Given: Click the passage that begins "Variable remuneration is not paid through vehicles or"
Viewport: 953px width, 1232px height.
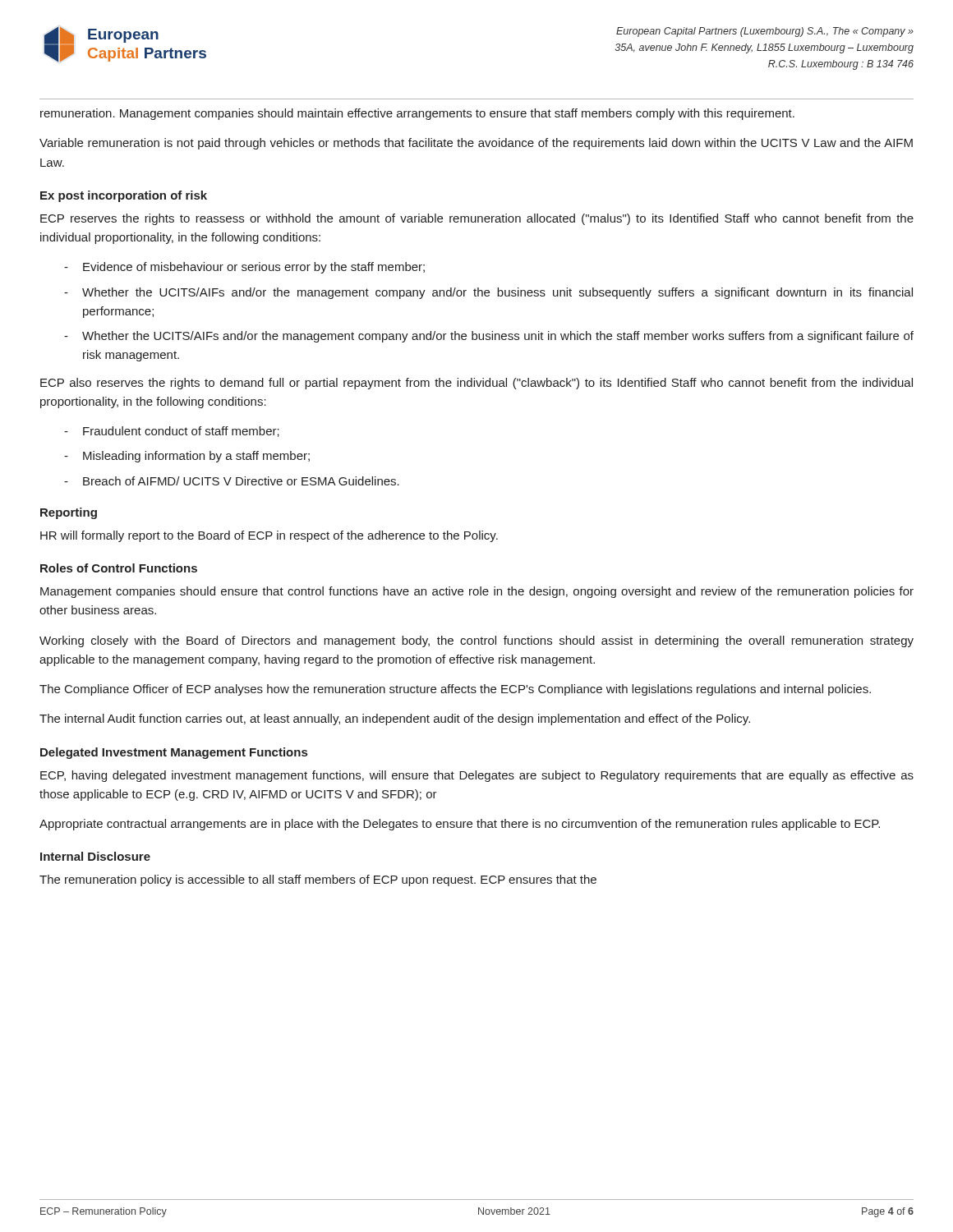Looking at the screenshot, I should tap(476, 152).
